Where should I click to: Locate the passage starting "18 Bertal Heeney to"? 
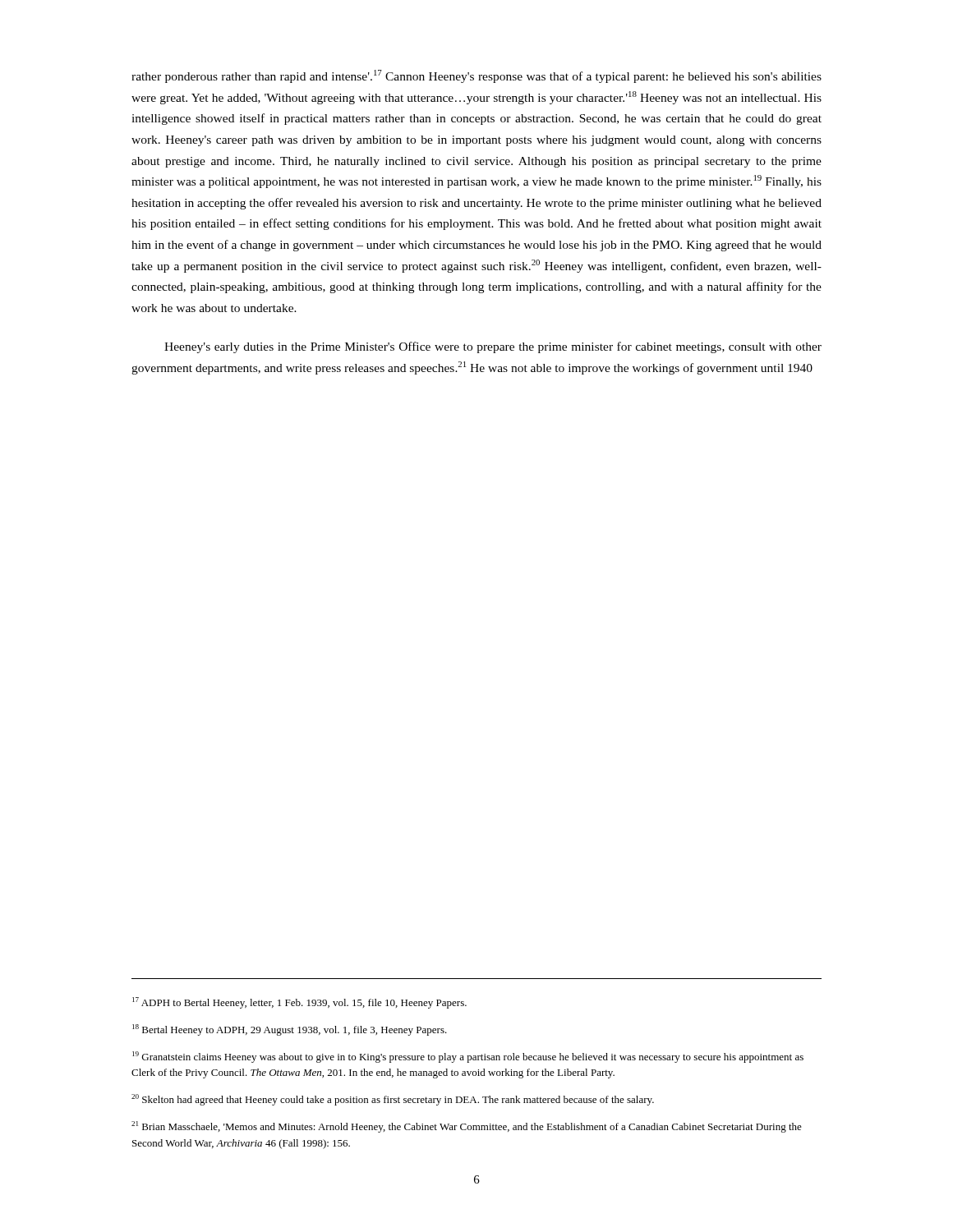290,1030
